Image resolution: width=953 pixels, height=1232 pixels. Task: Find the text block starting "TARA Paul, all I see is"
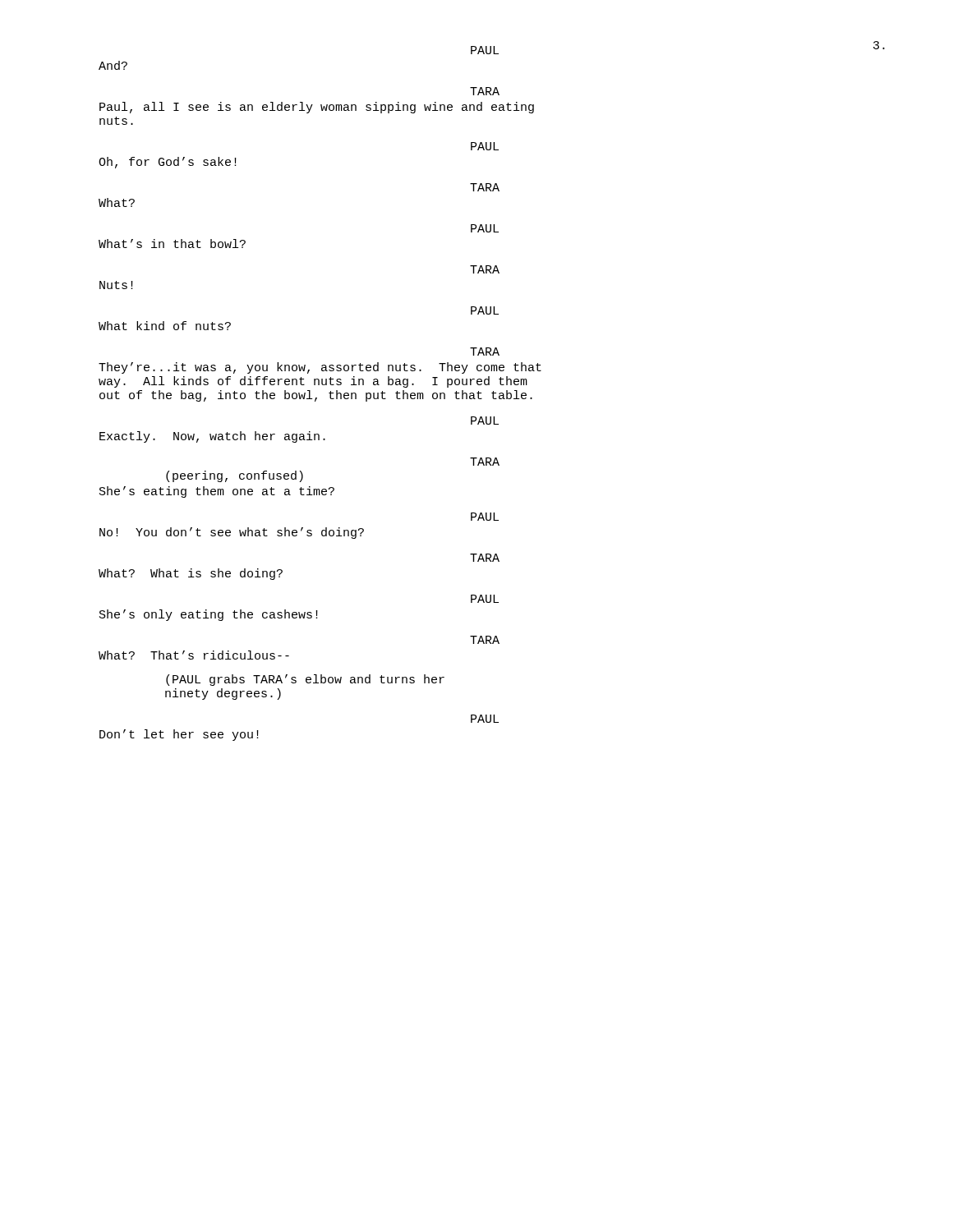419,107
